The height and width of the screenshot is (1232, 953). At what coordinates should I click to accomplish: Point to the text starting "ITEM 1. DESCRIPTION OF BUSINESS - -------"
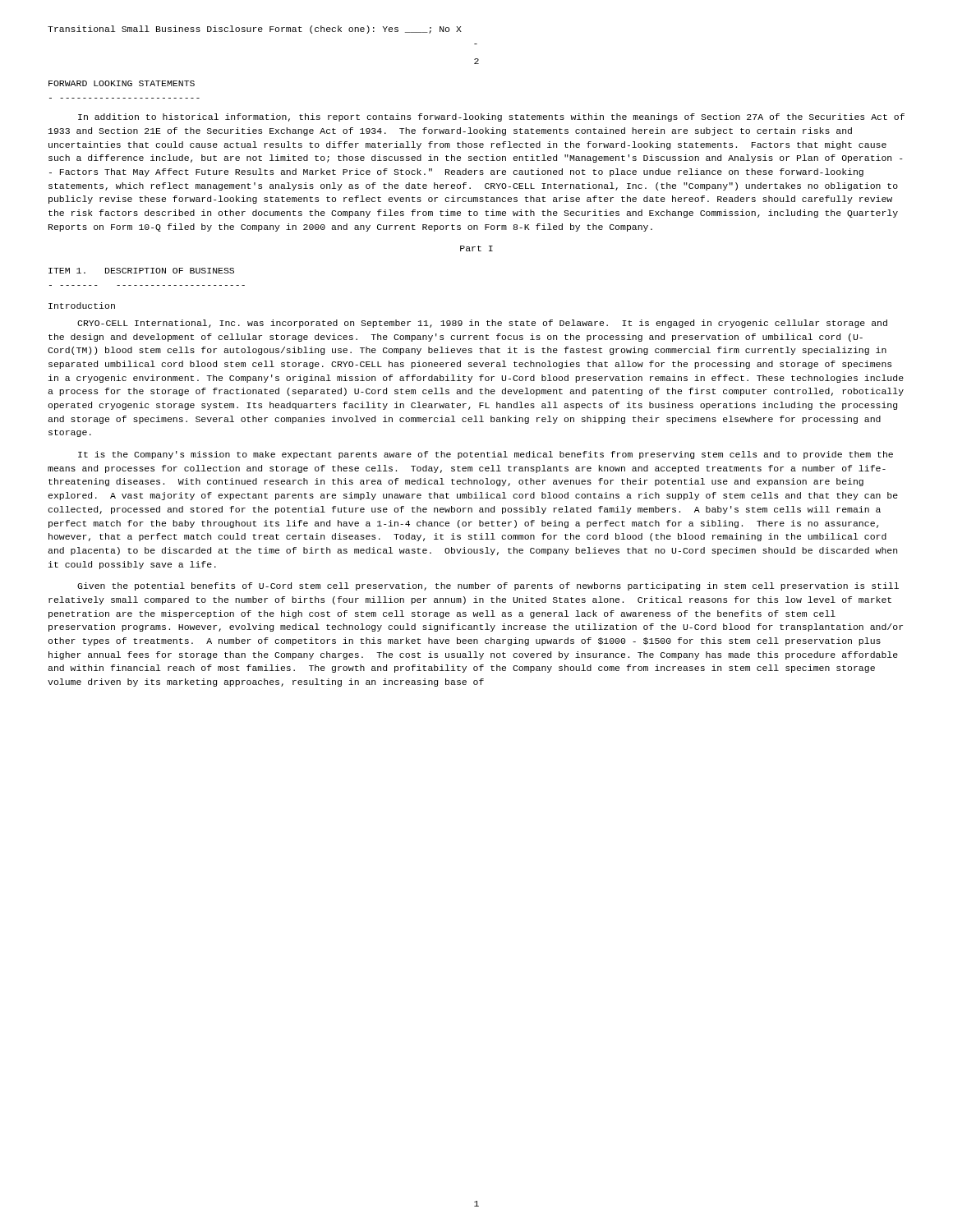(147, 278)
